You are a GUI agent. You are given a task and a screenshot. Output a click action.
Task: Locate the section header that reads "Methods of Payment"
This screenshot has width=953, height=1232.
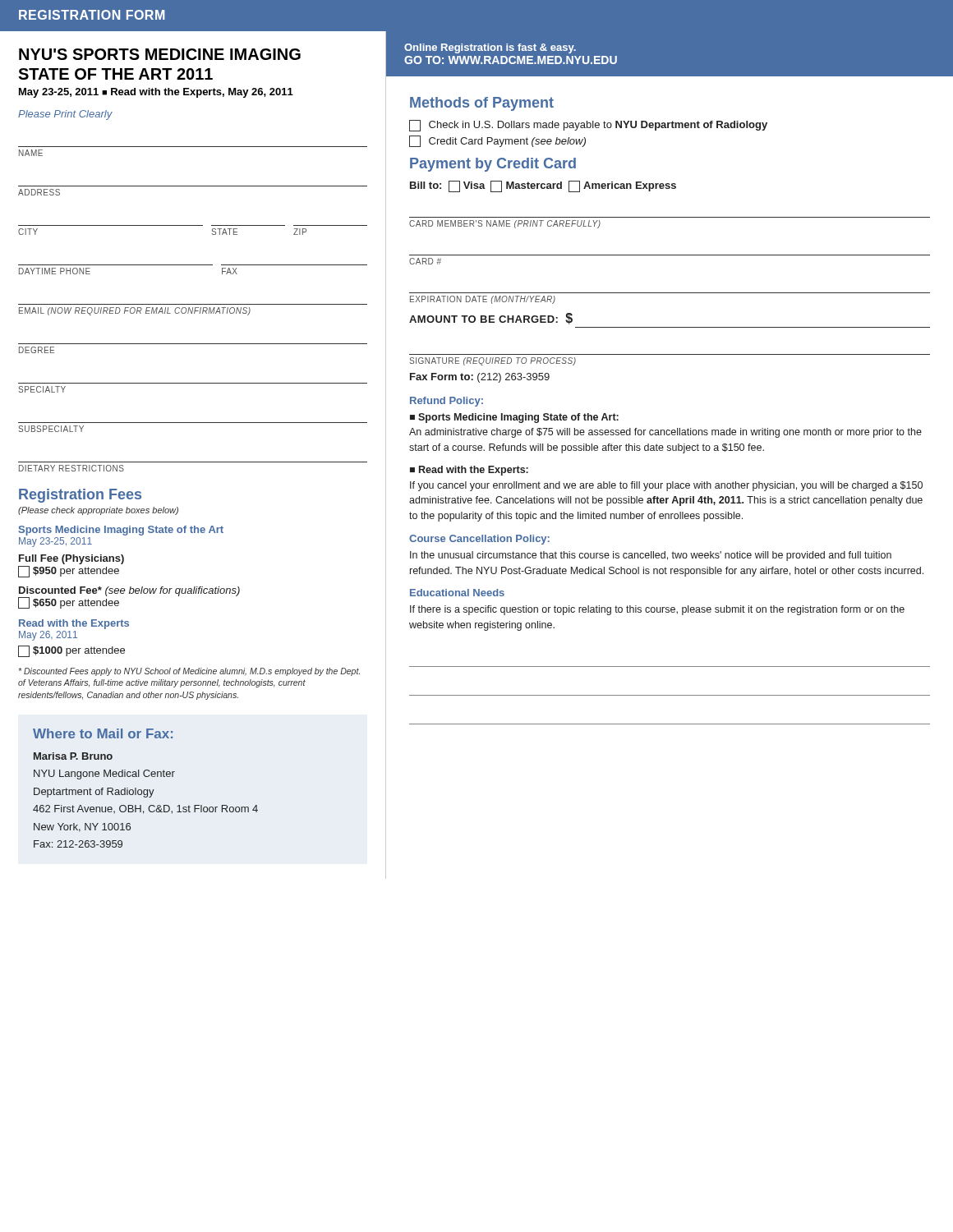[481, 103]
